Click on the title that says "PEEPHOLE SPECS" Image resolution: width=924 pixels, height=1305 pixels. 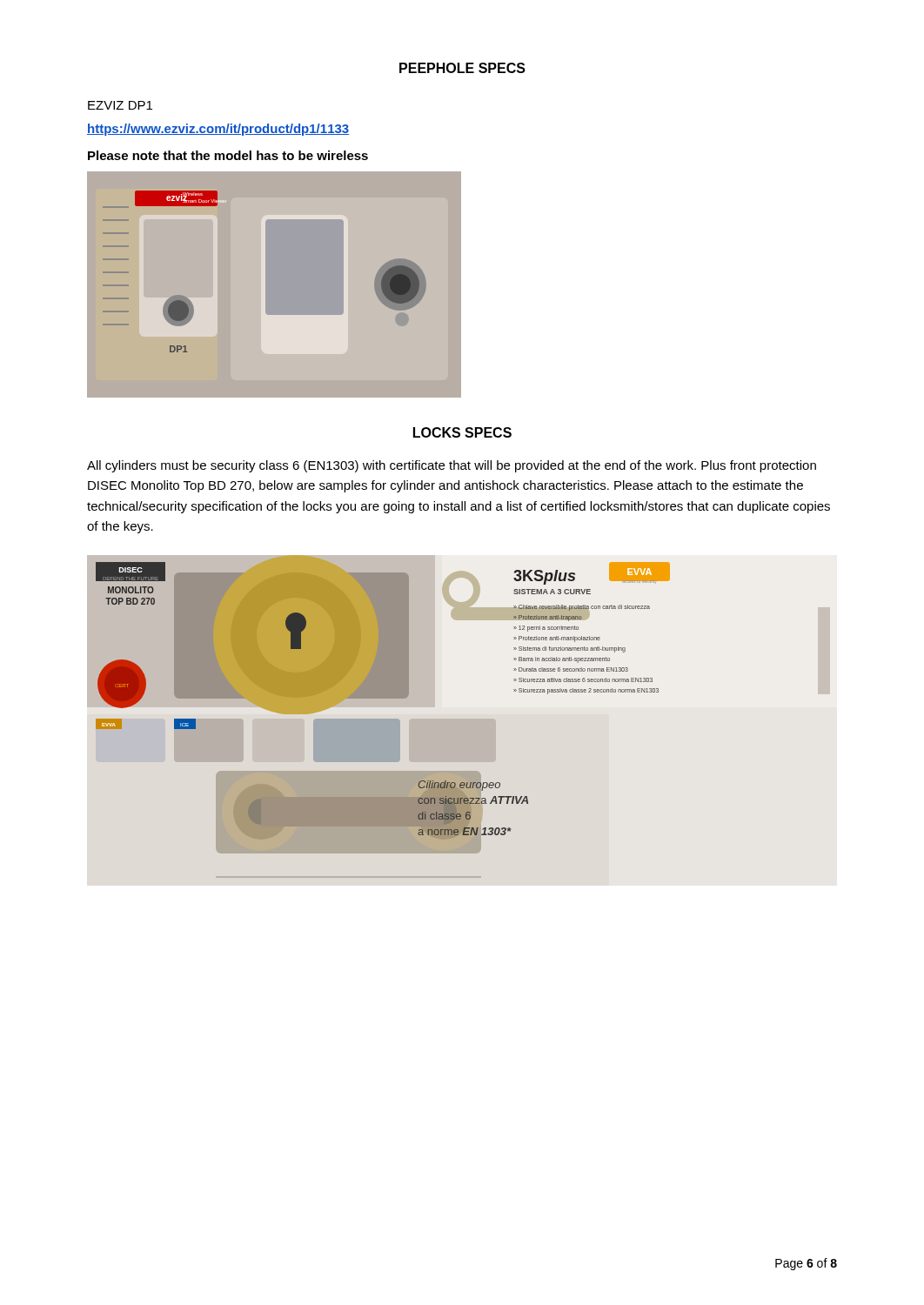462,68
